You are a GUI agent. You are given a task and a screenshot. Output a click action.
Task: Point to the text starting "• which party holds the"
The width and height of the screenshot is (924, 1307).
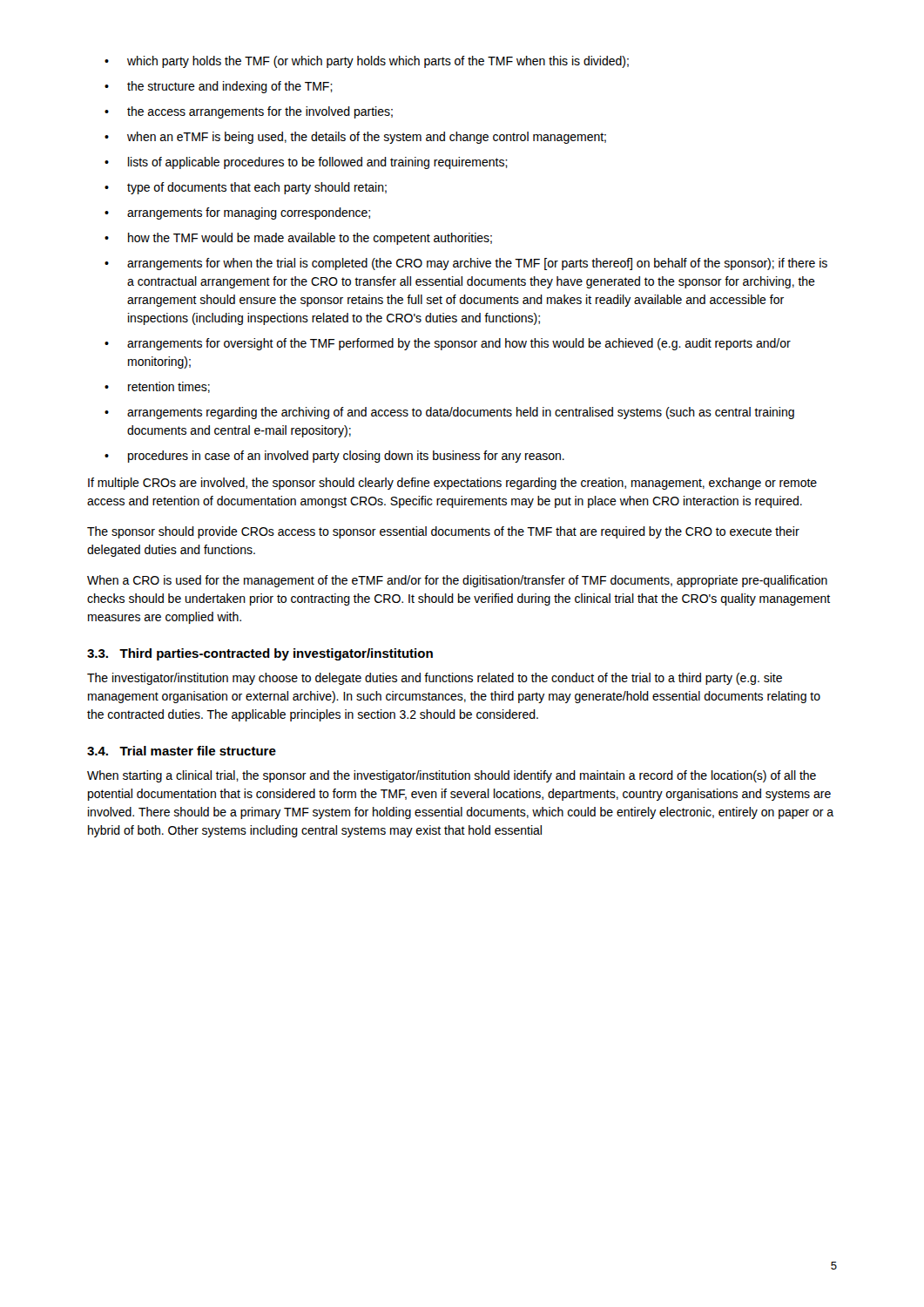(471, 61)
